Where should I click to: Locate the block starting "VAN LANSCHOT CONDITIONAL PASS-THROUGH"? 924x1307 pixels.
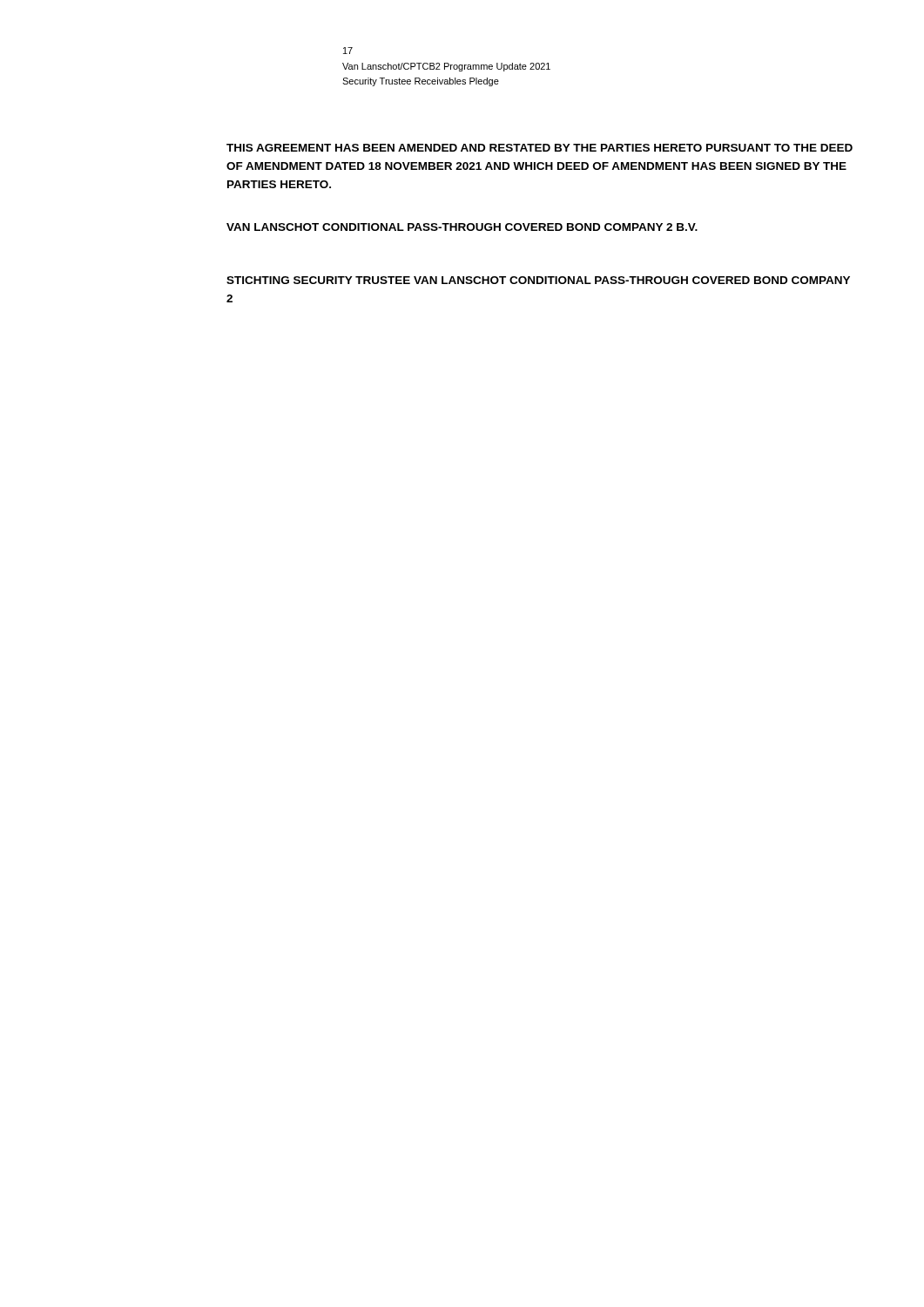pos(462,227)
